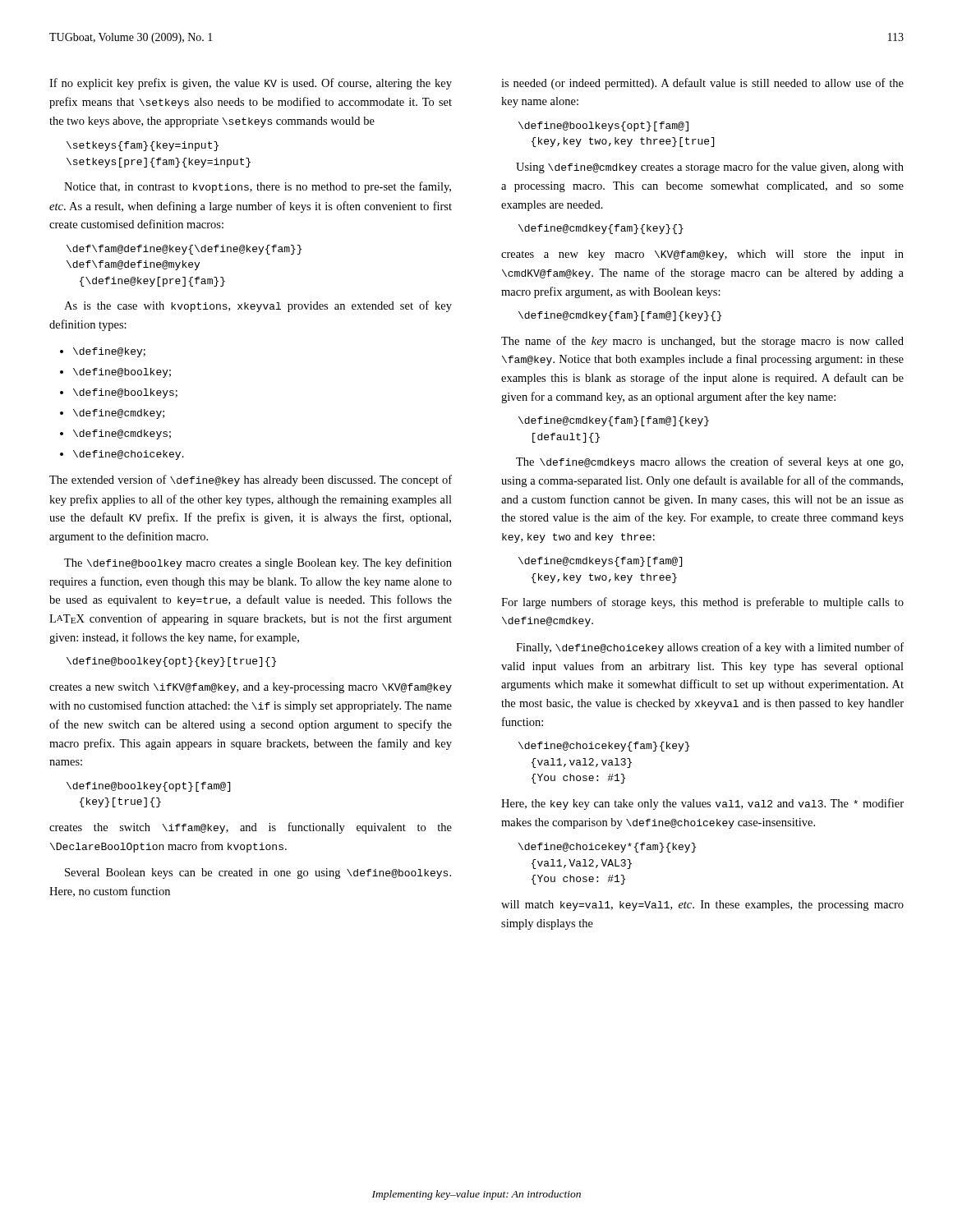This screenshot has width=953, height=1232.
Task: Point to "\define@boolkeys{opt}[fam@] {key,key two,key three}[true]"
Action: 617,134
